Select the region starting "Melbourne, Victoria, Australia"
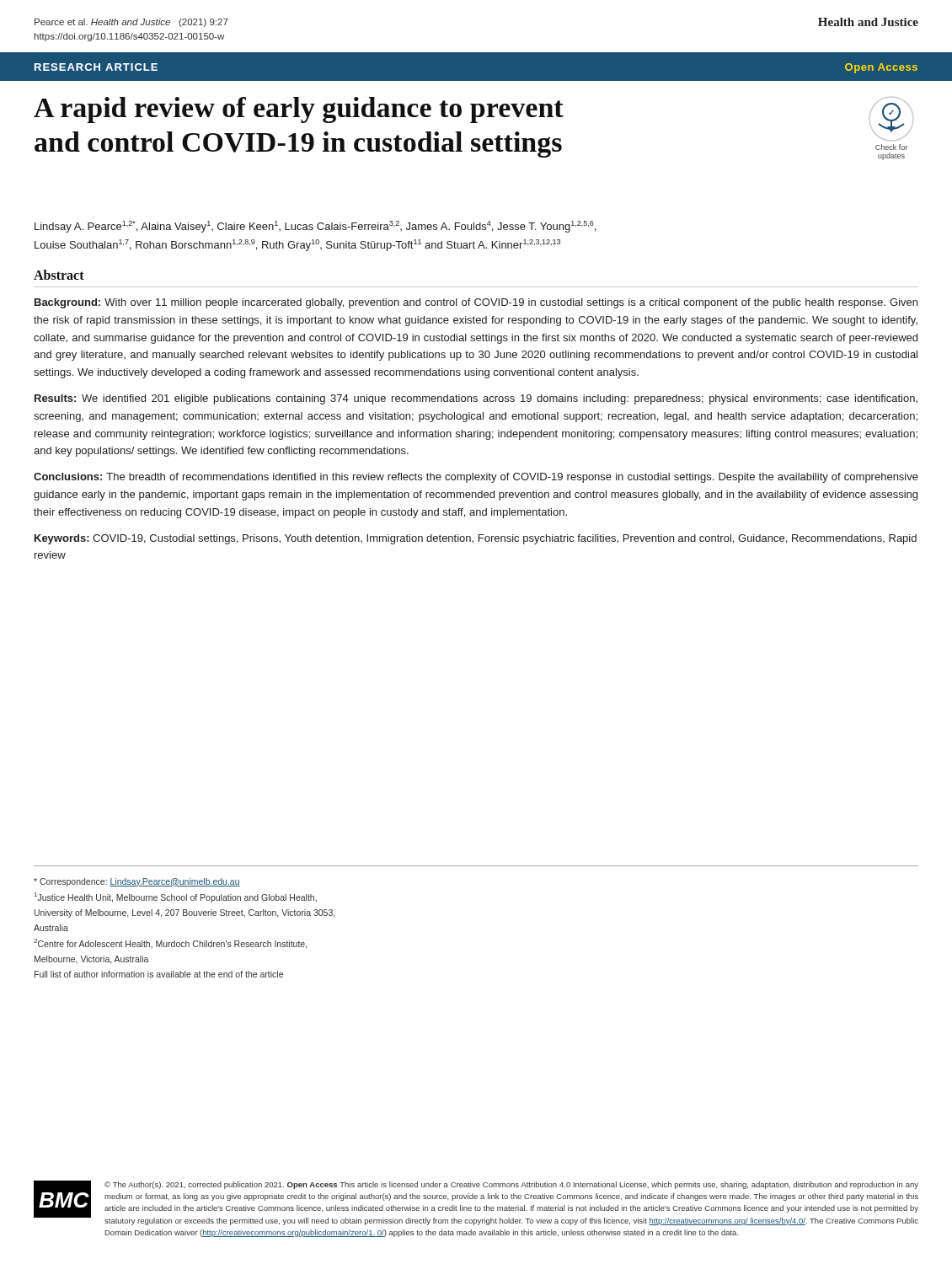 pyautogui.click(x=91, y=959)
